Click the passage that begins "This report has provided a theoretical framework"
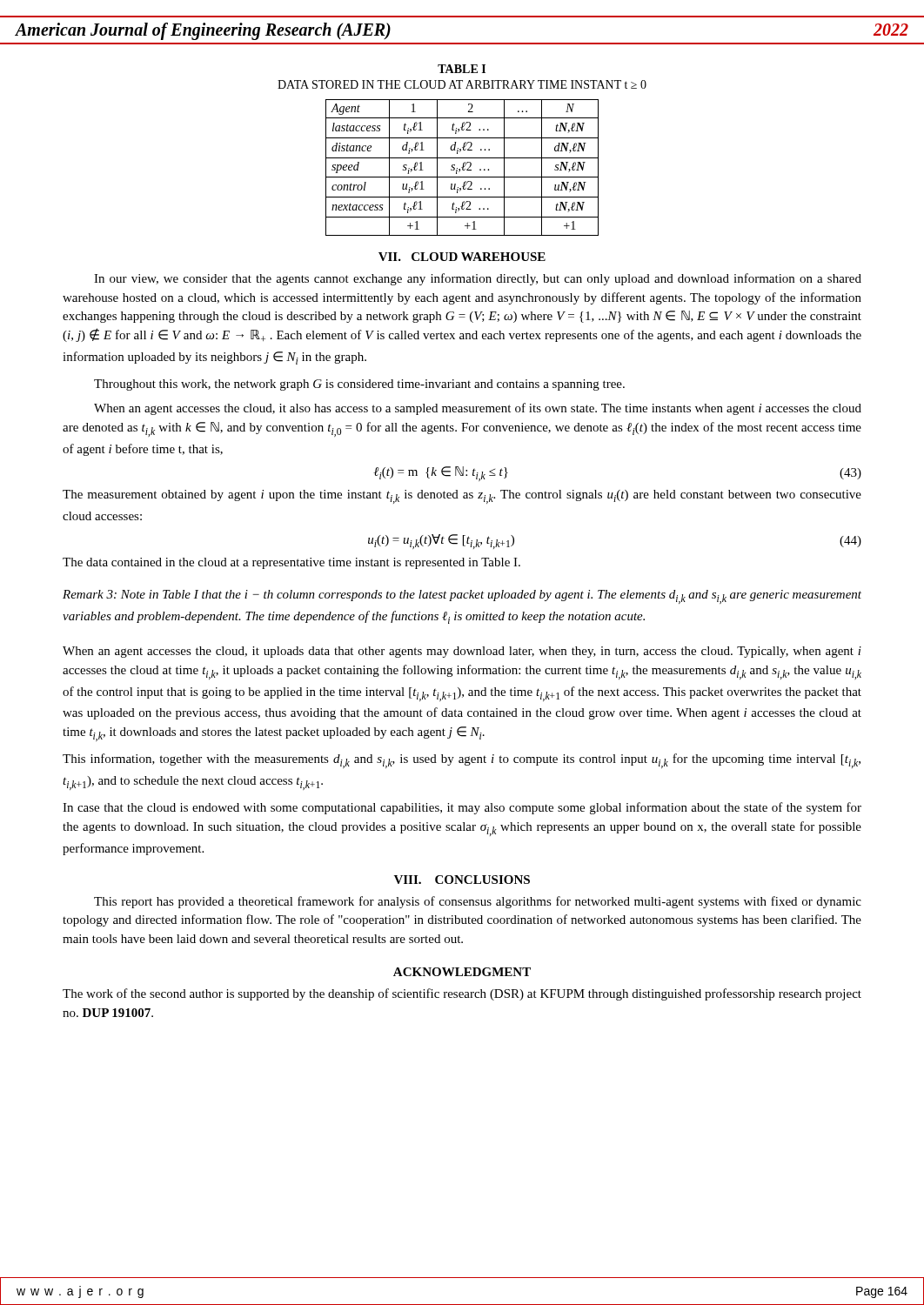This screenshot has height=1305, width=924. click(x=462, y=921)
